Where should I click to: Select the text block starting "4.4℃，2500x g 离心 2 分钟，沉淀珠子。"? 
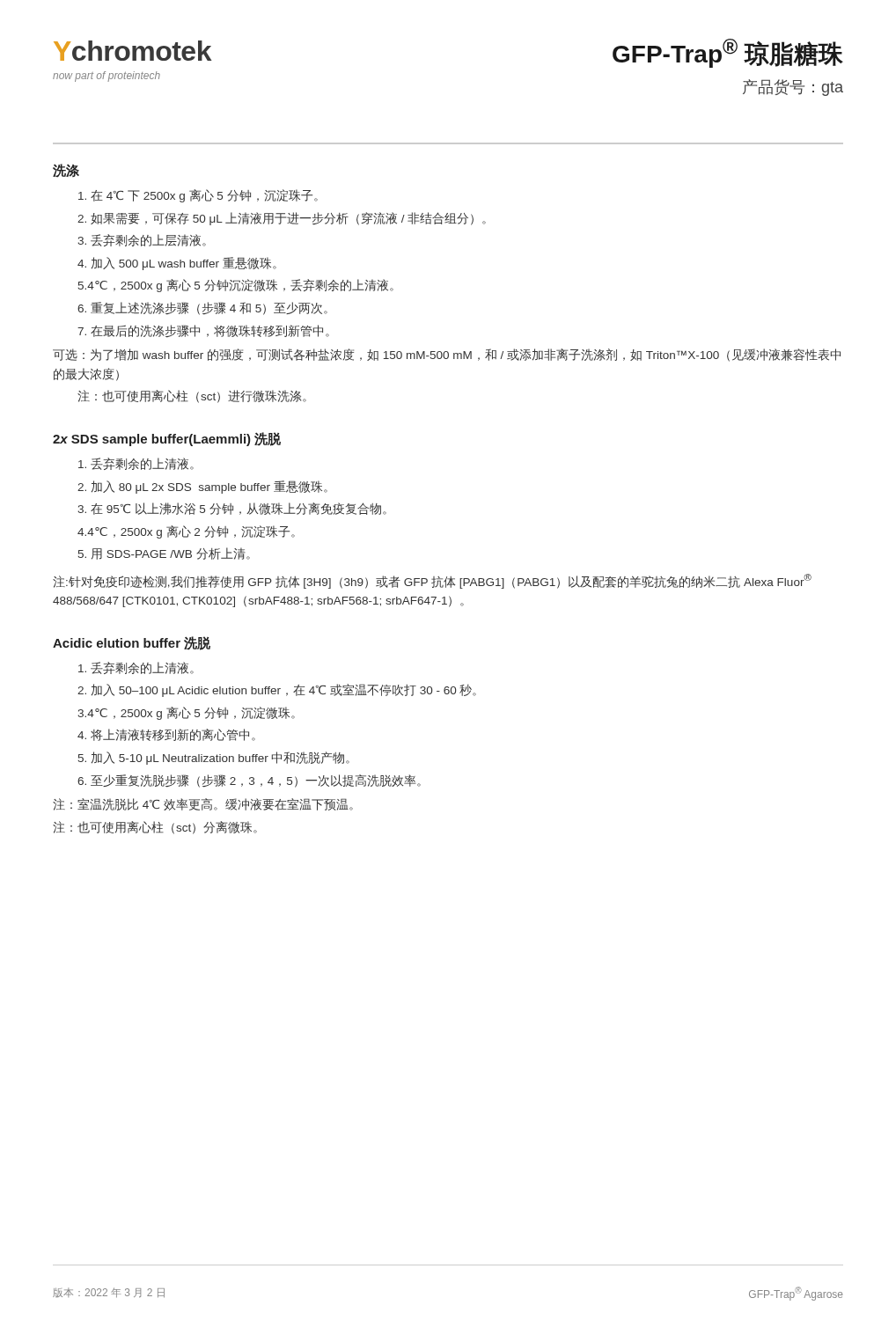[190, 532]
